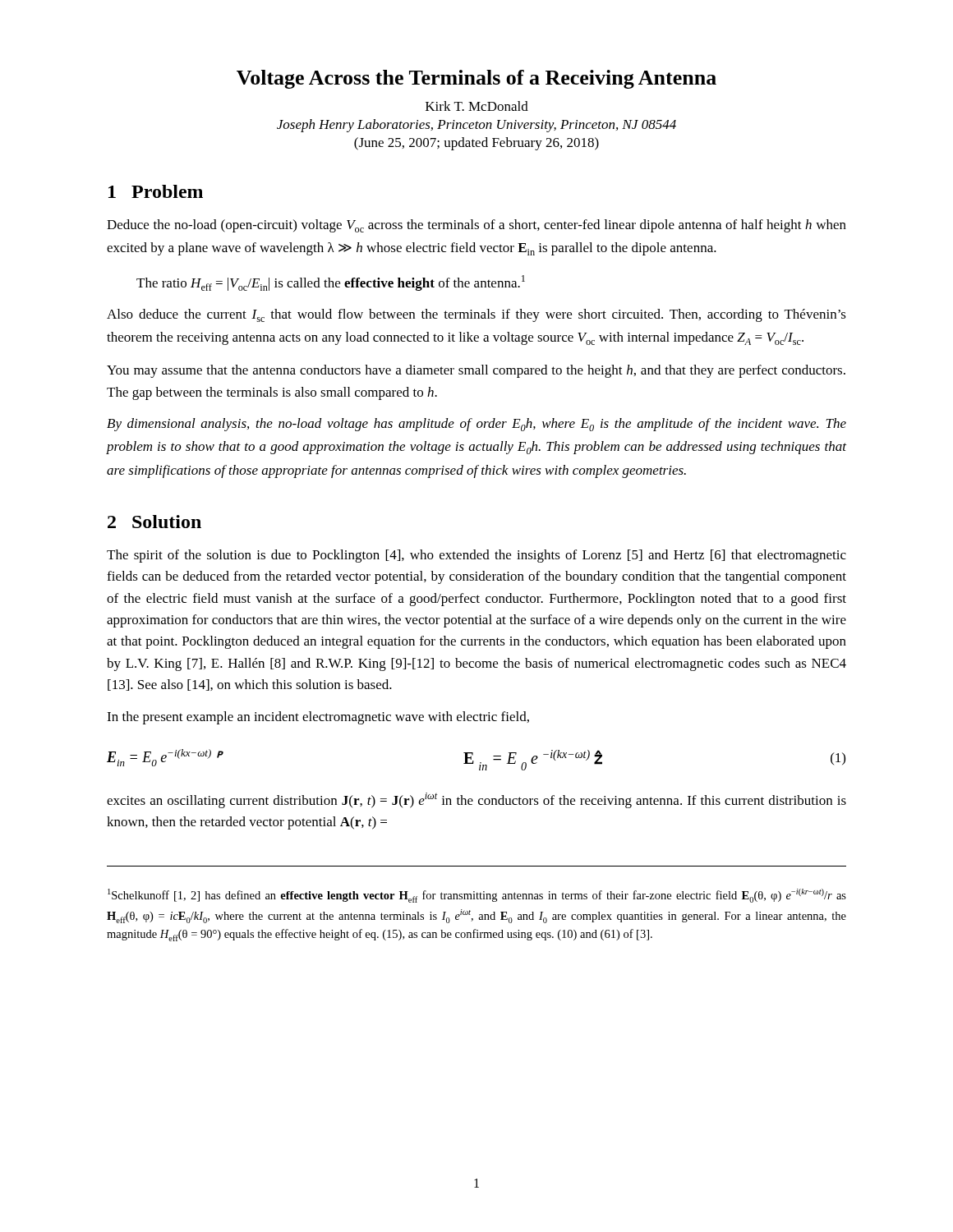Locate the text "1 Problem"

point(156,191)
